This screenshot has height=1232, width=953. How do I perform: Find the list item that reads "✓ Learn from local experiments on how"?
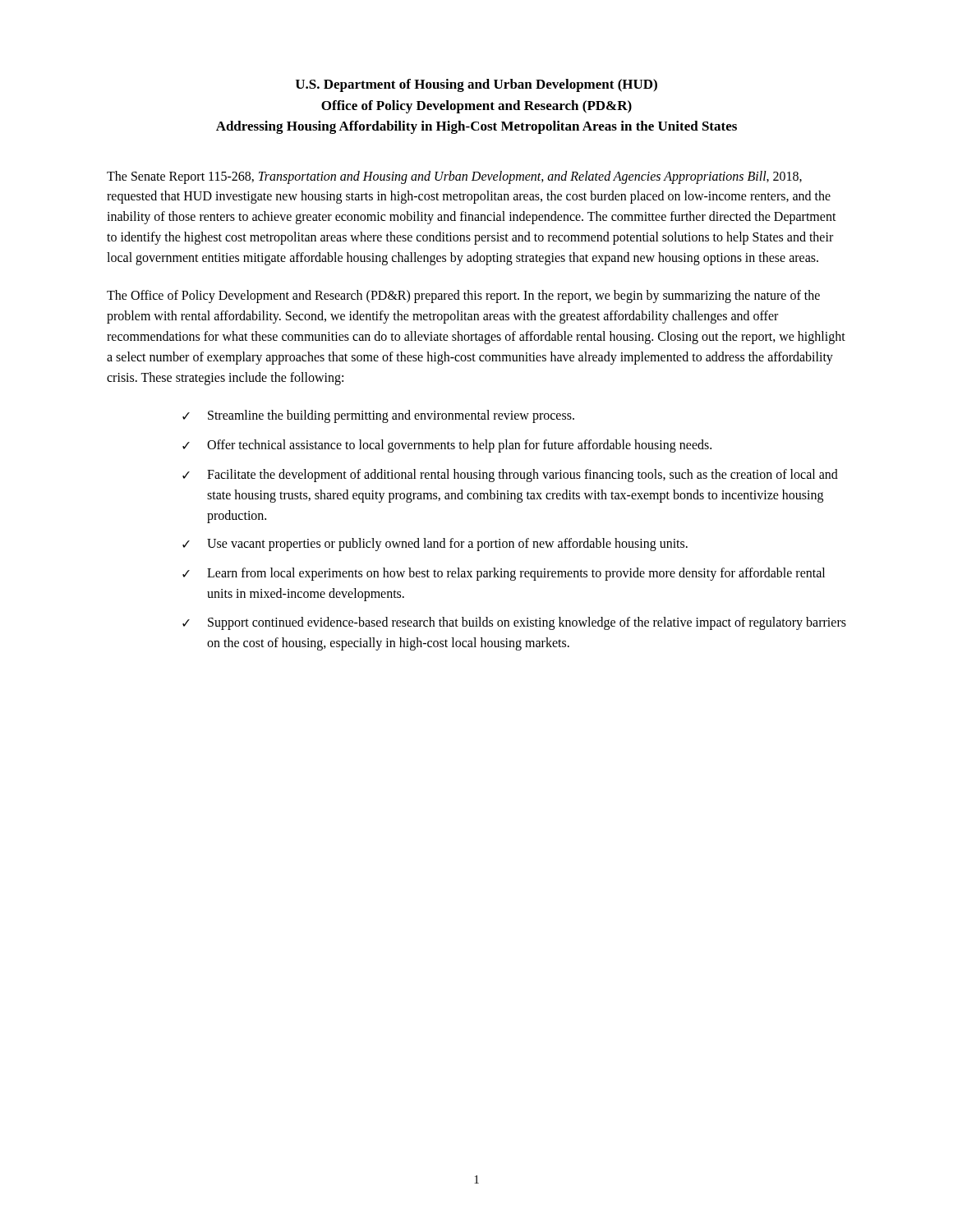pyautogui.click(x=513, y=584)
